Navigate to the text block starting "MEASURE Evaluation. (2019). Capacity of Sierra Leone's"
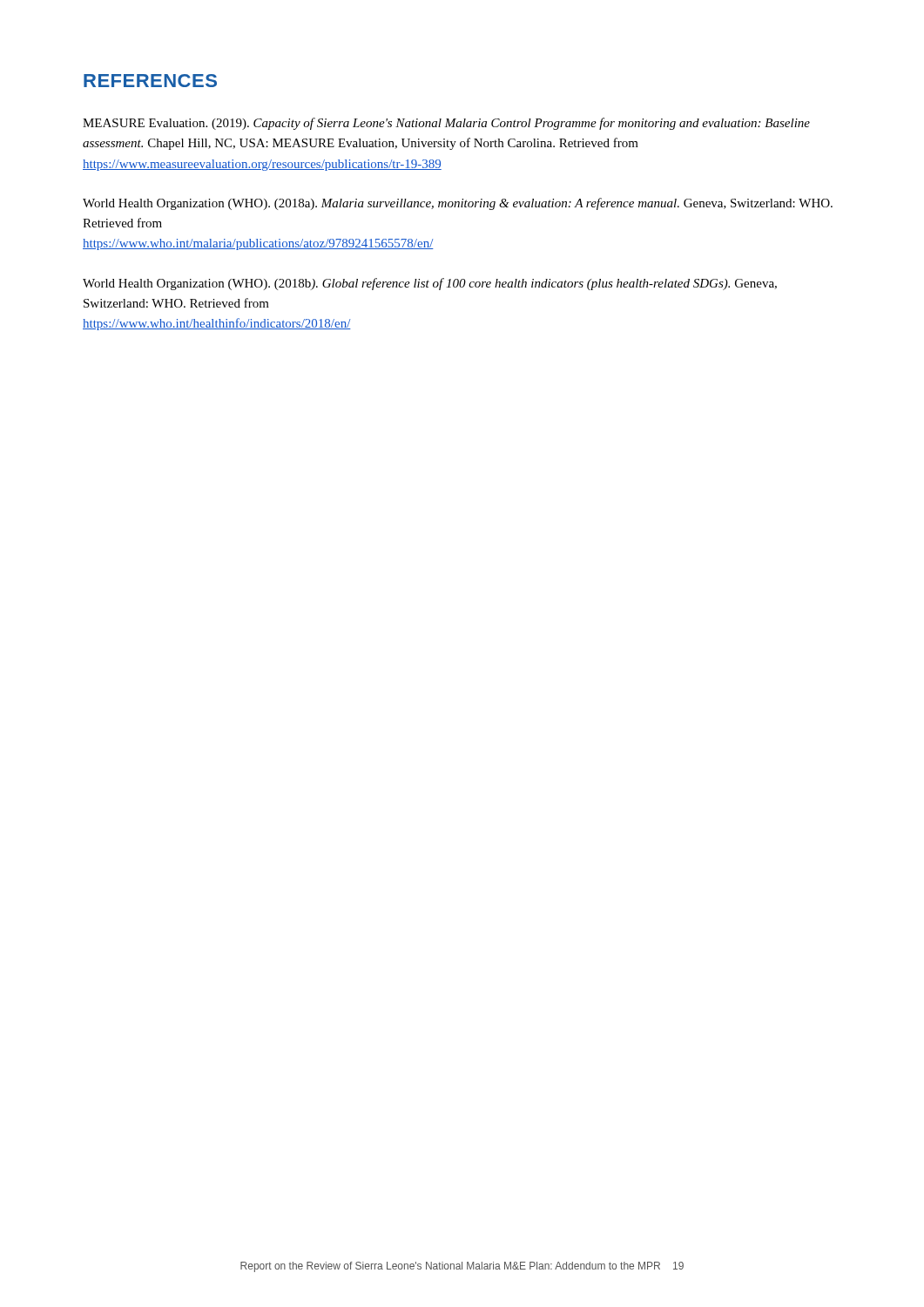Viewport: 924px width, 1307px height. pos(446,143)
